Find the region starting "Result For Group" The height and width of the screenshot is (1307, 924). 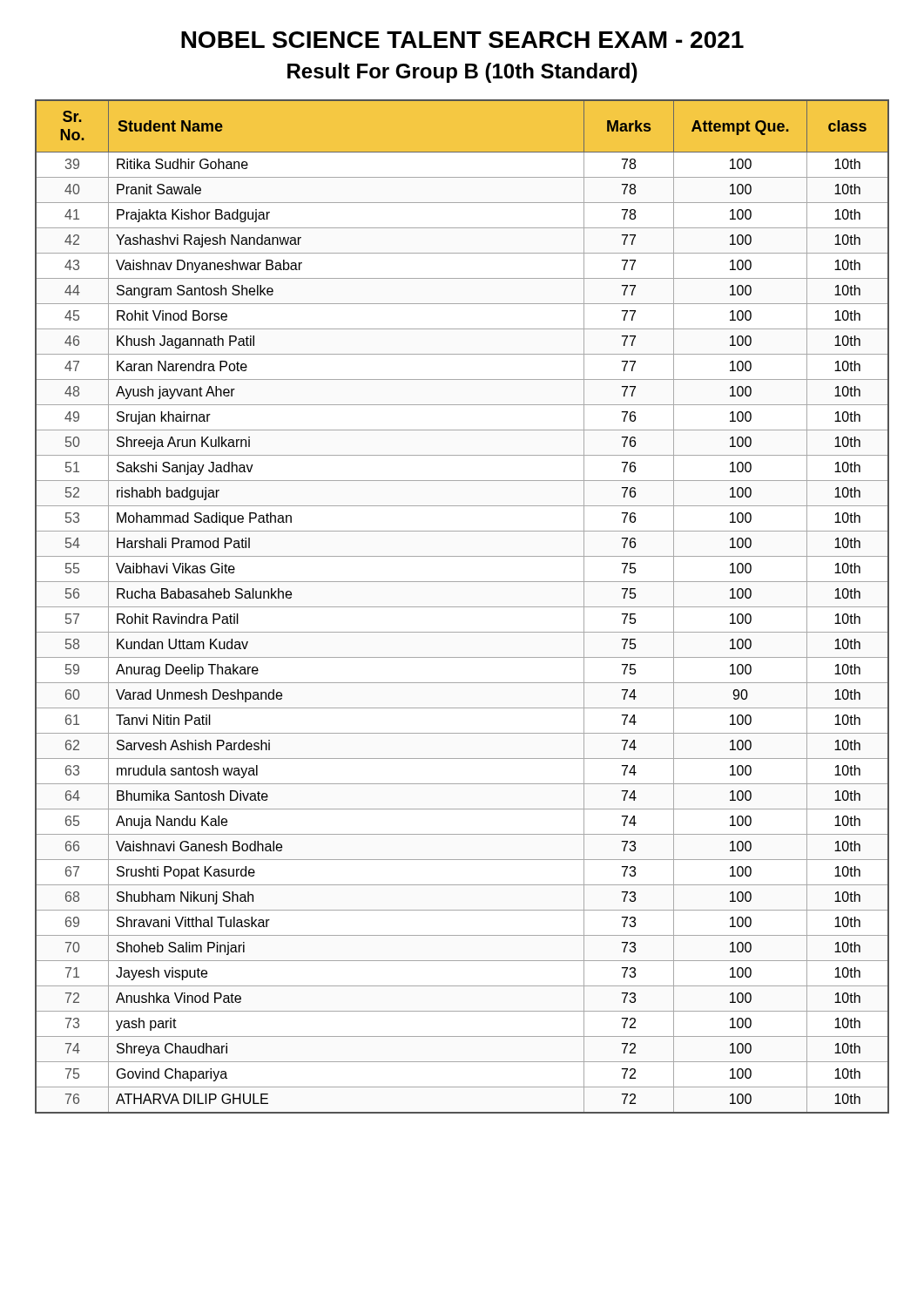click(462, 71)
